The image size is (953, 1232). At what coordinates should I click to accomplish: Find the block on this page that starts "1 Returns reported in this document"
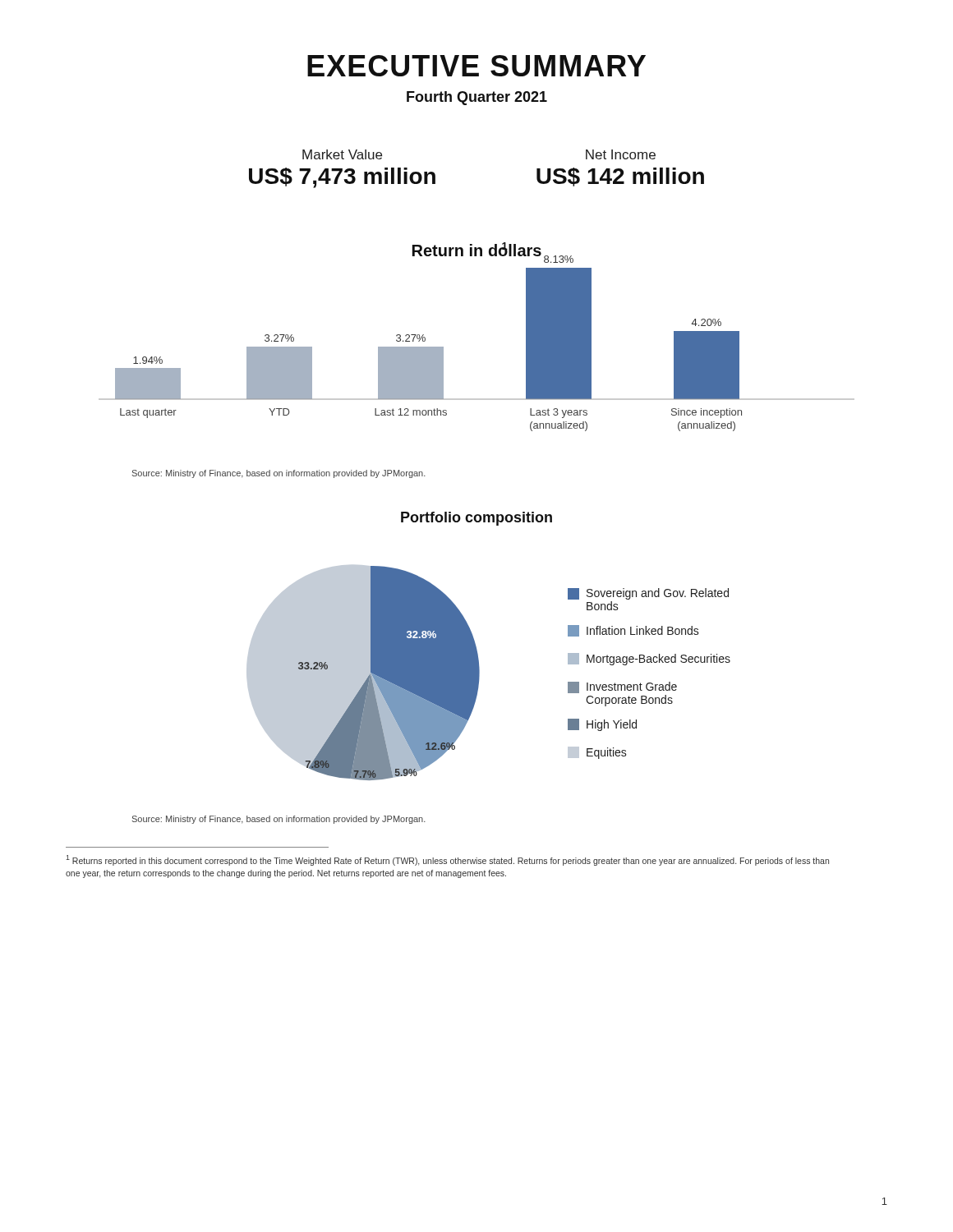(x=448, y=866)
